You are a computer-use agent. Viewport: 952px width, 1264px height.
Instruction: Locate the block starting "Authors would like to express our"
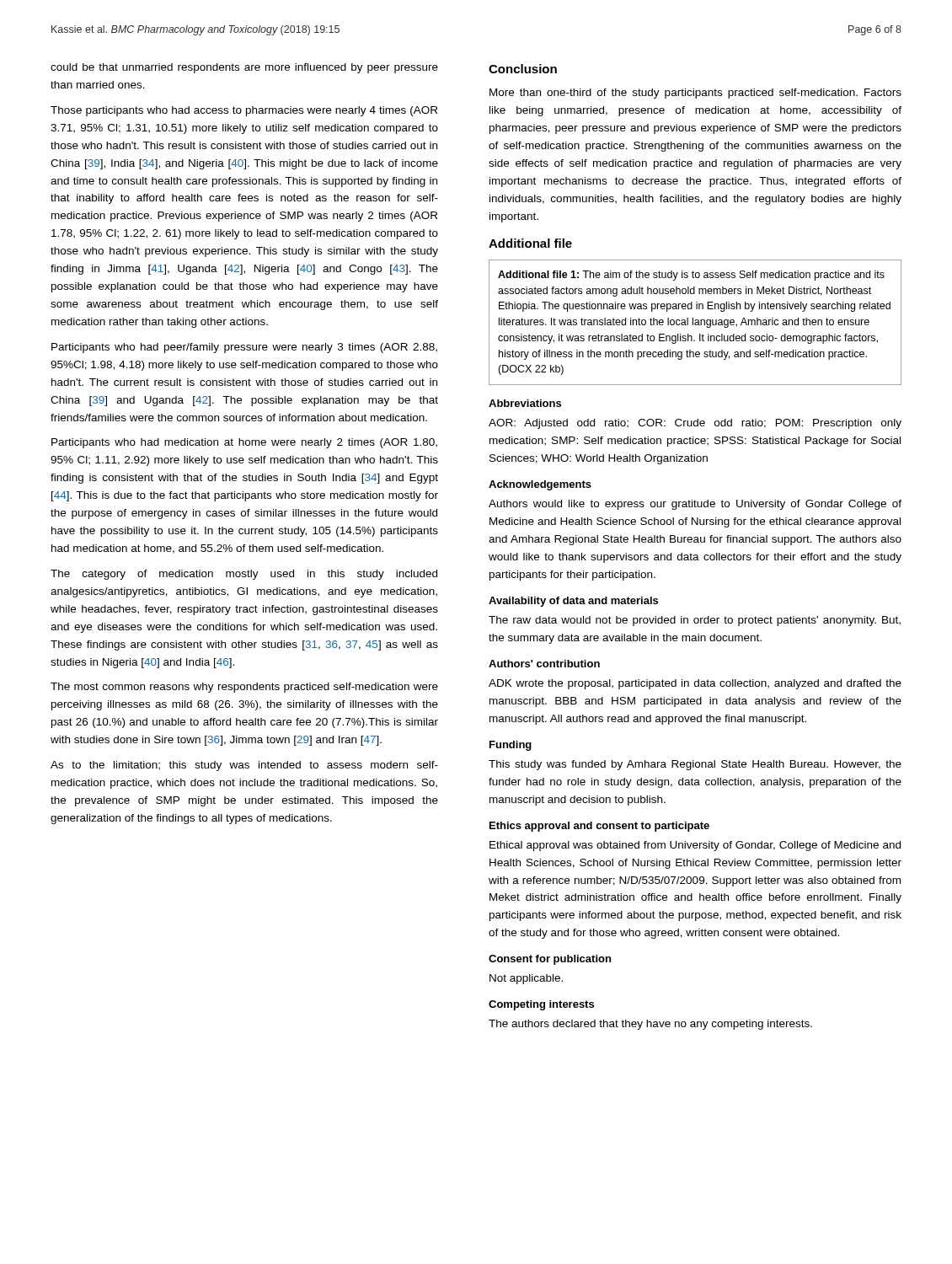coord(695,540)
